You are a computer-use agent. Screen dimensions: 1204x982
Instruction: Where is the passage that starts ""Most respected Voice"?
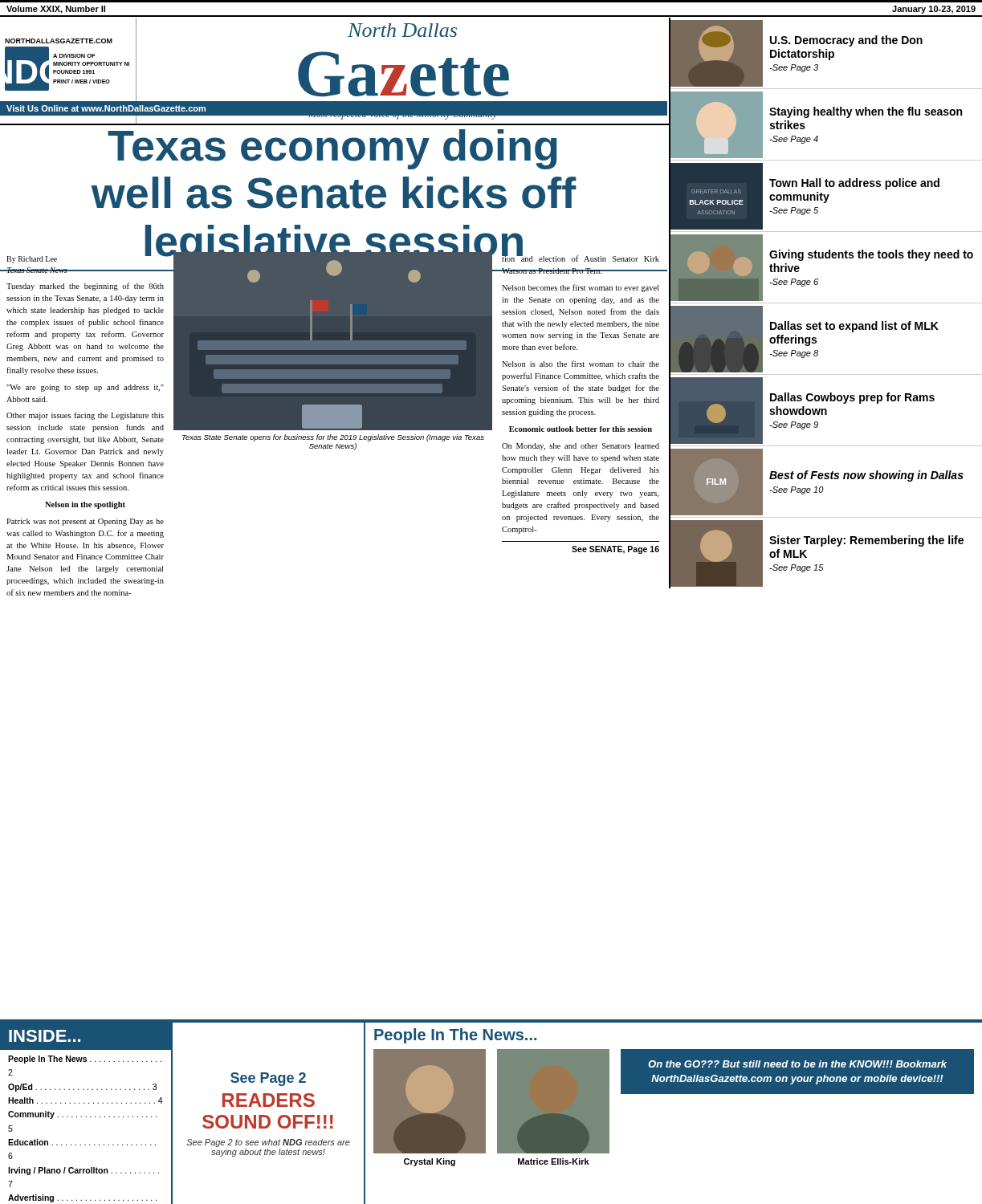tap(403, 114)
